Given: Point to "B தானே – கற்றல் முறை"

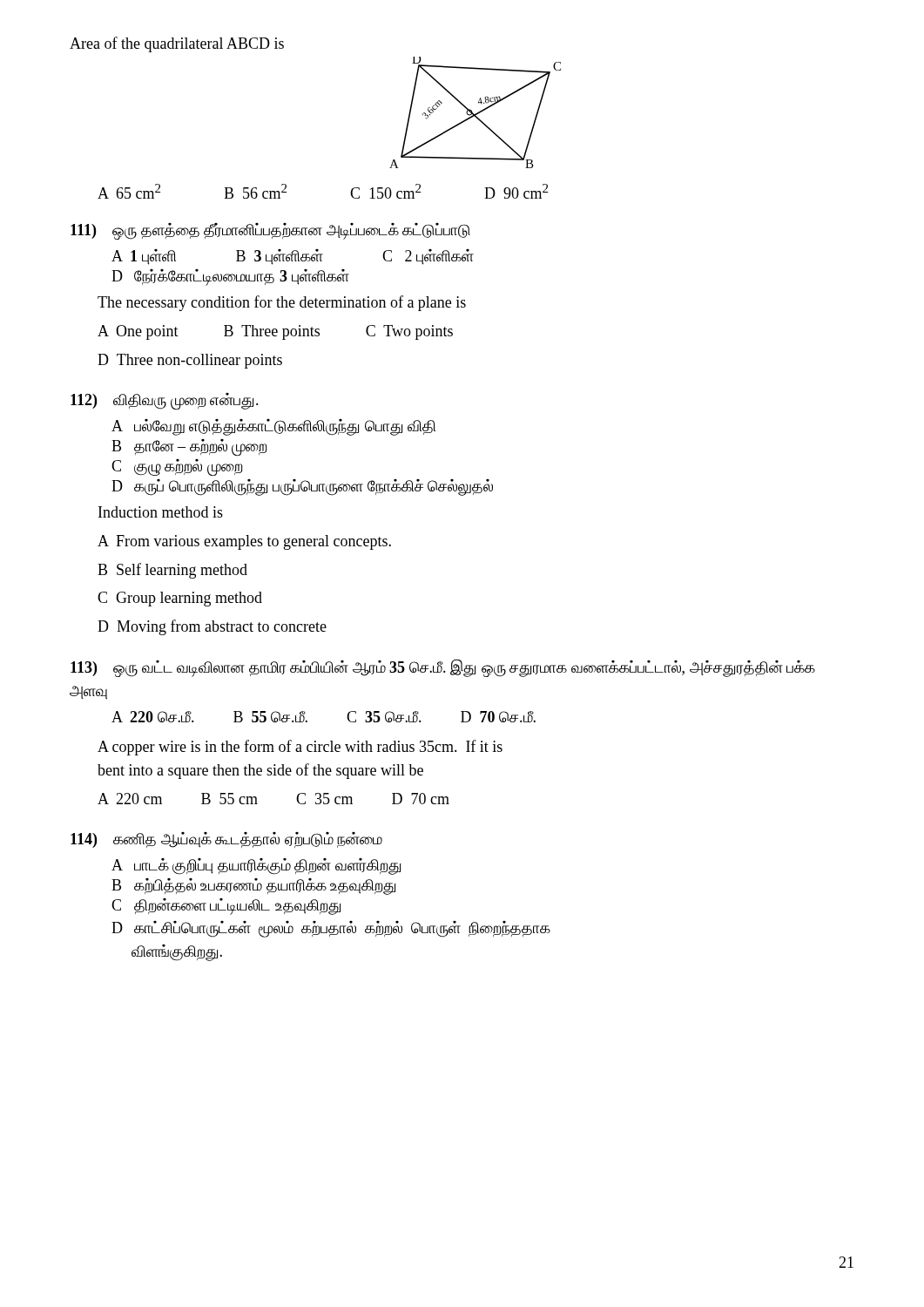Looking at the screenshot, I should [189, 446].
